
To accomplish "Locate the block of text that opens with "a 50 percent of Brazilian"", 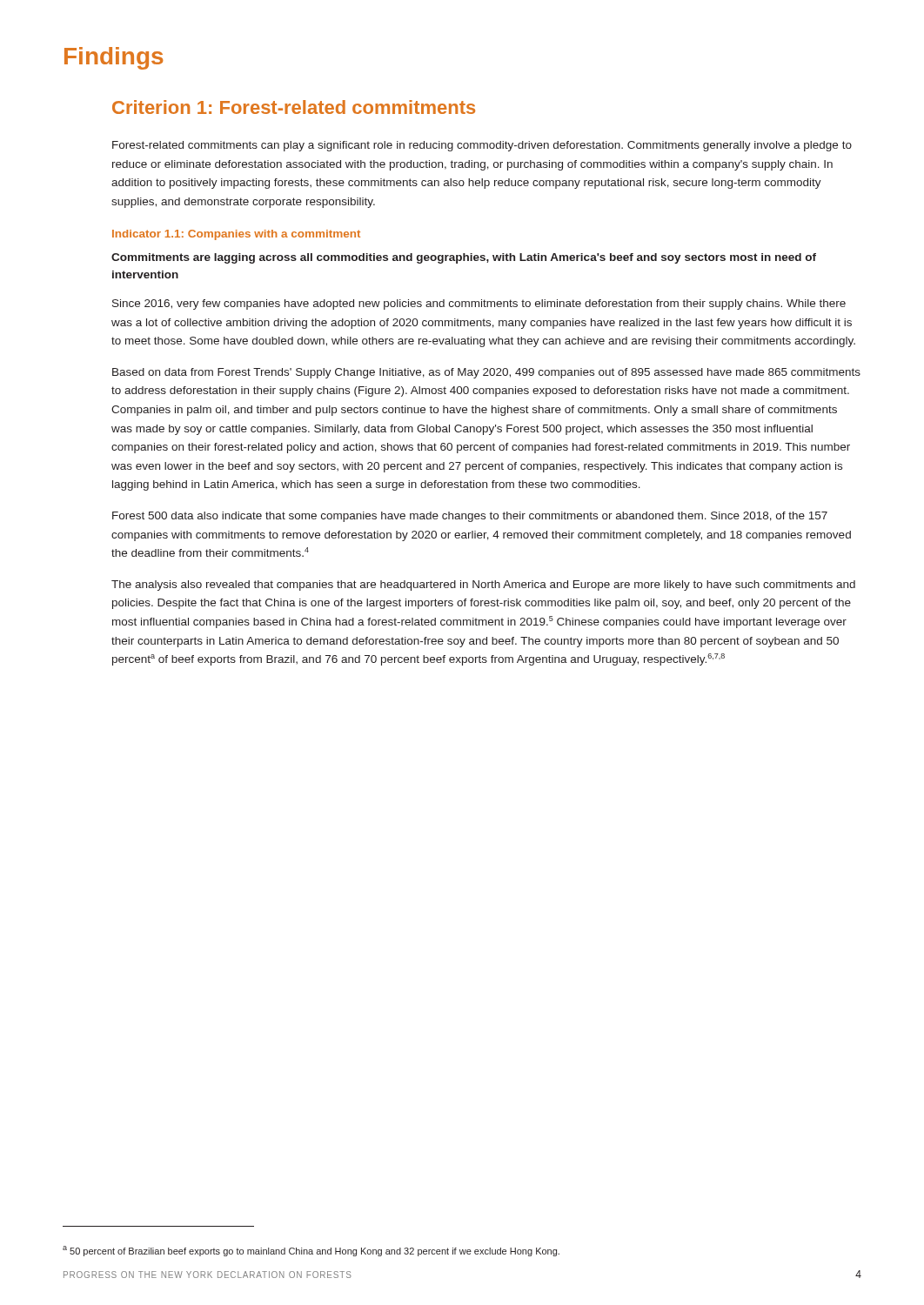I will pos(311,1250).
